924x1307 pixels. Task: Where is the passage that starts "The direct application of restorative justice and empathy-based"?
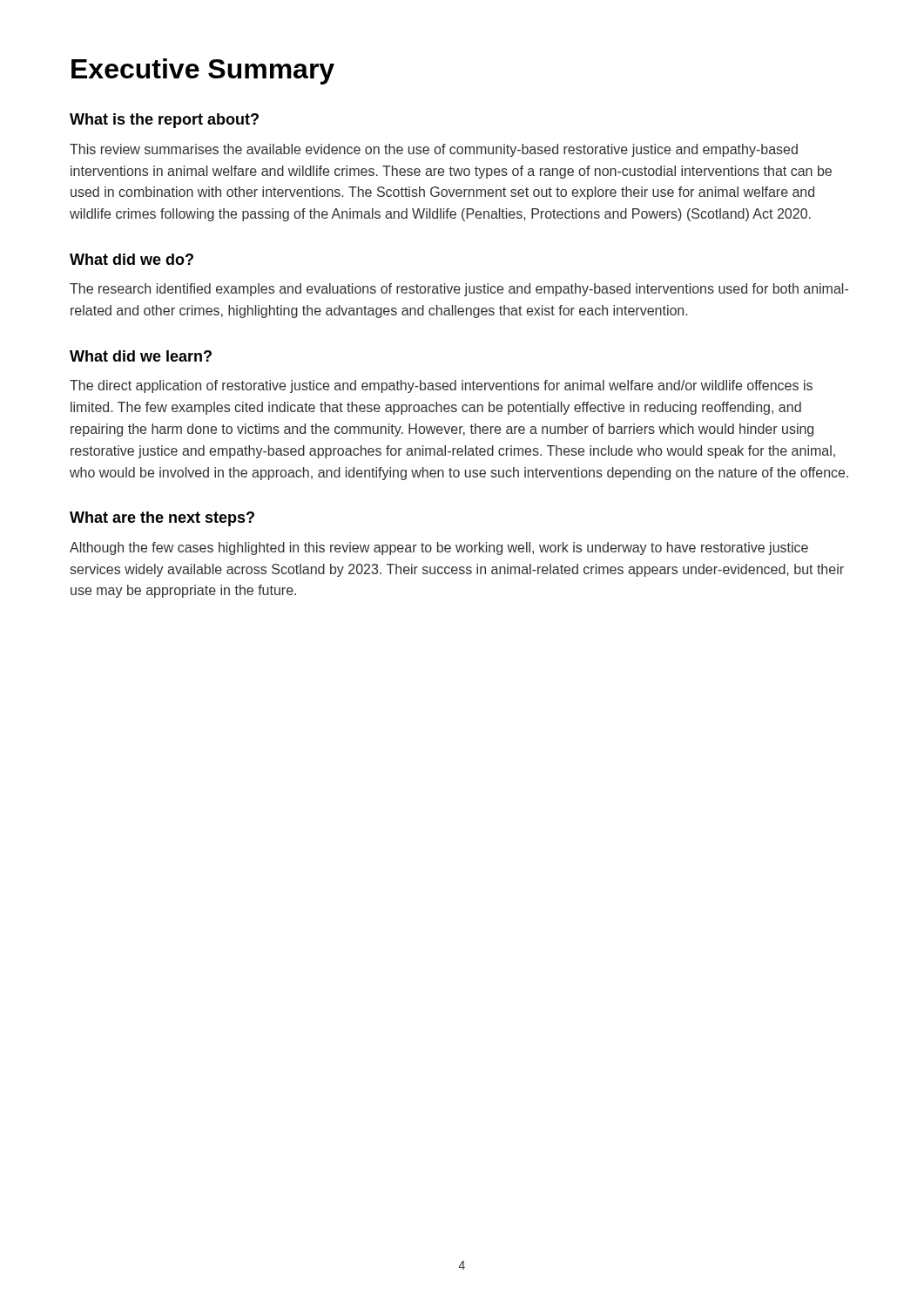(x=460, y=429)
